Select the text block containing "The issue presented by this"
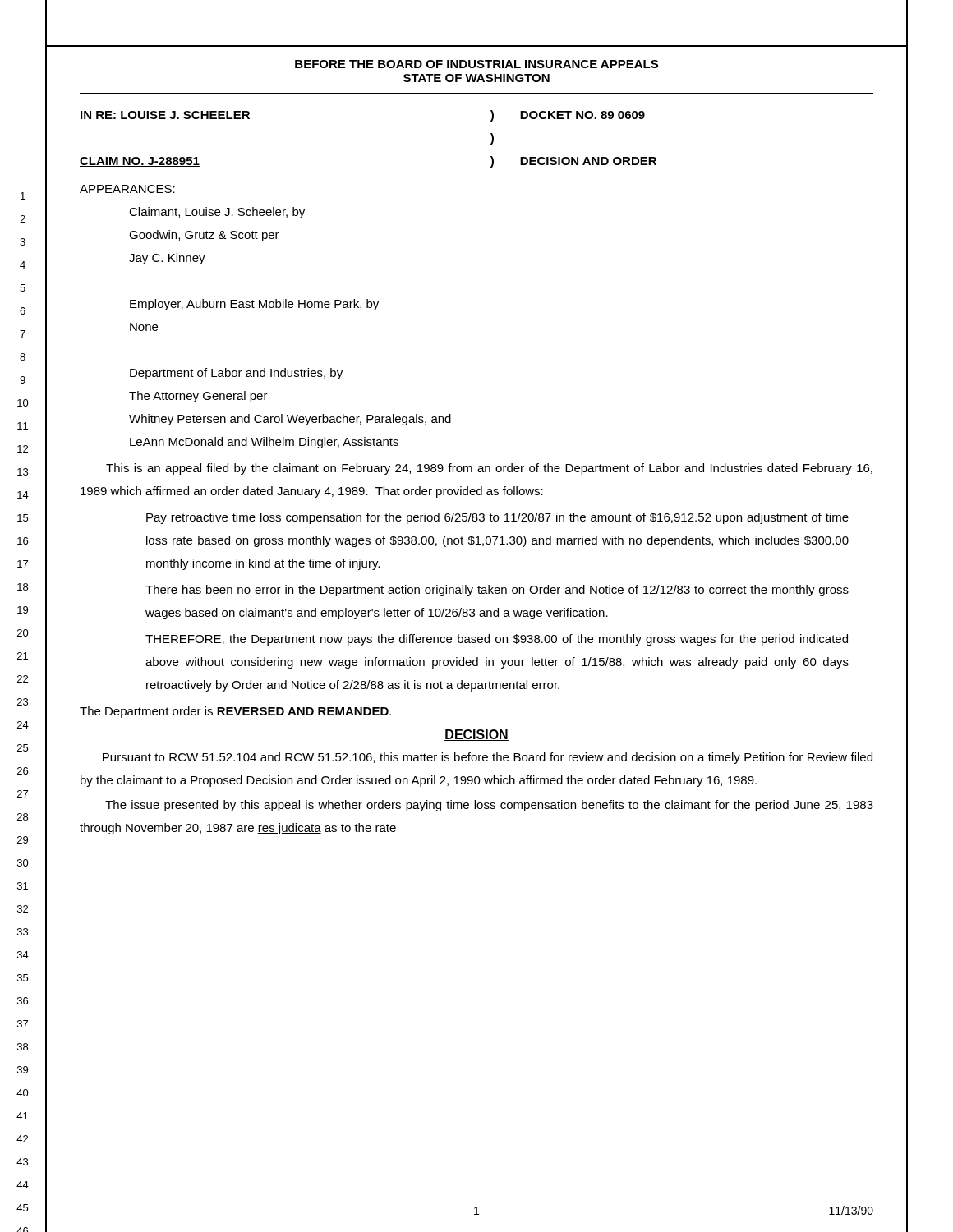This screenshot has width=953, height=1232. pyautogui.click(x=476, y=816)
